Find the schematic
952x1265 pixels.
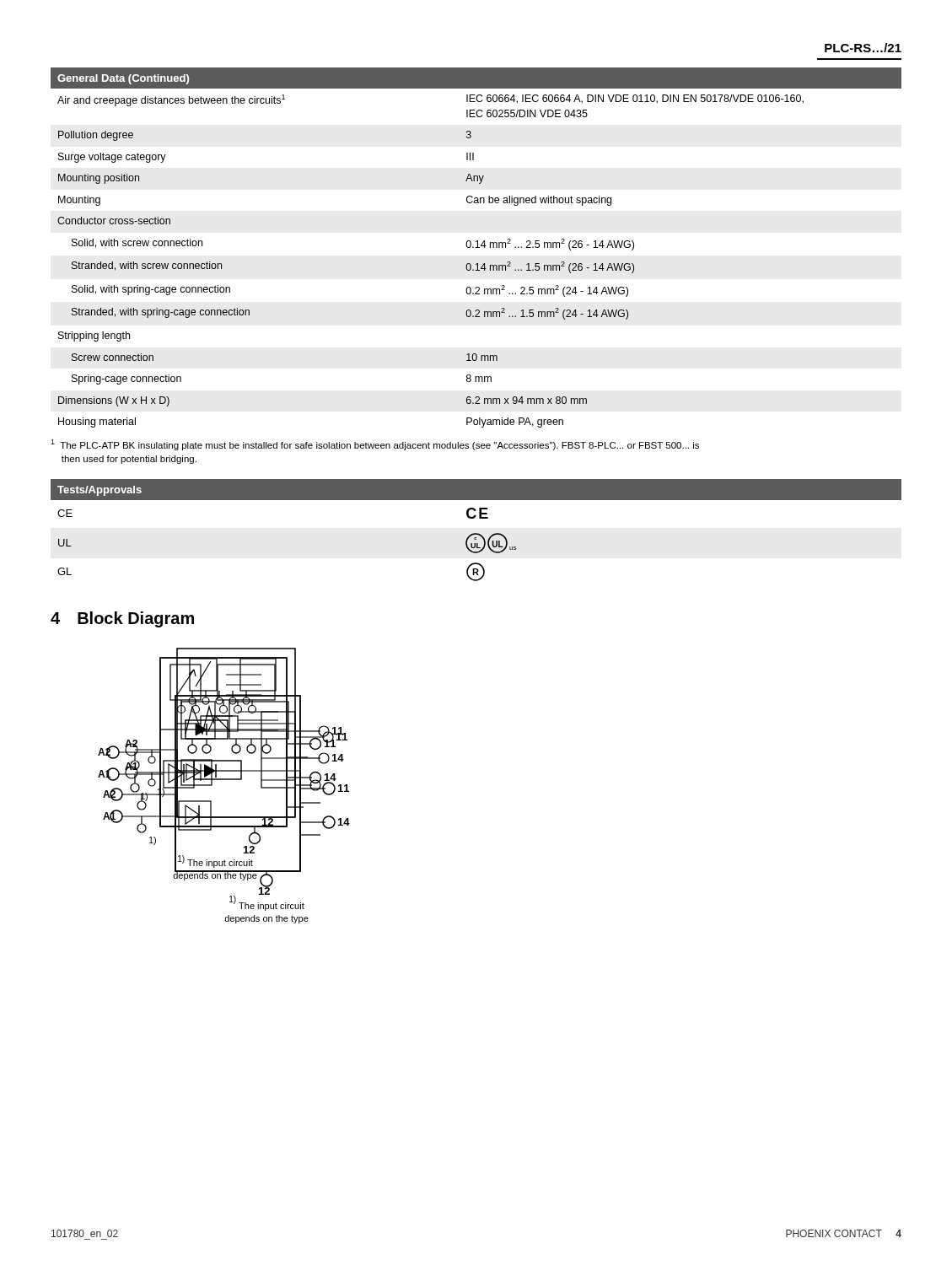pyautogui.click(x=497, y=783)
